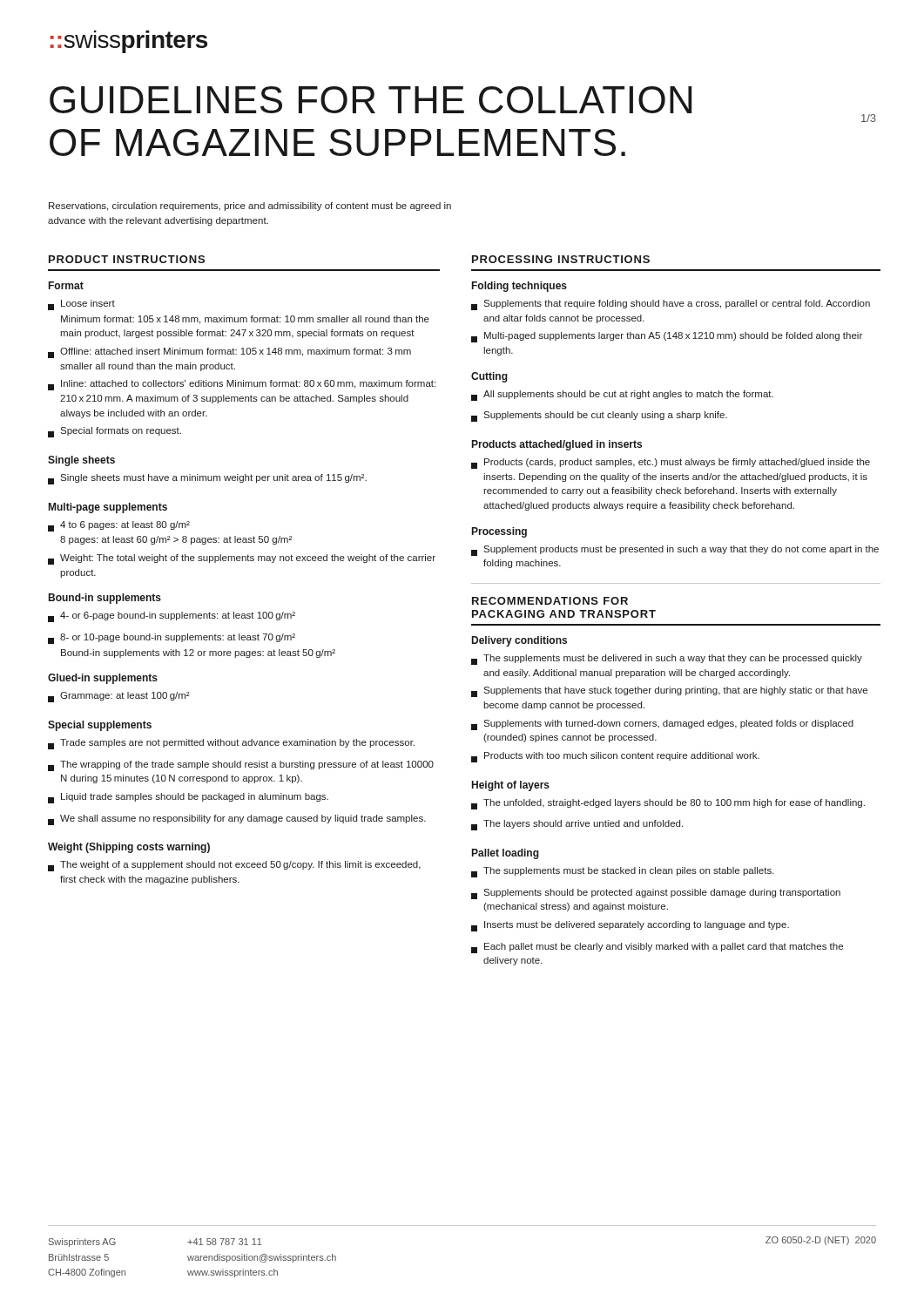The height and width of the screenshot is (1307, 924).
Task: Find the block starting "We shall assume no responsibility for"
Action: 244,820
